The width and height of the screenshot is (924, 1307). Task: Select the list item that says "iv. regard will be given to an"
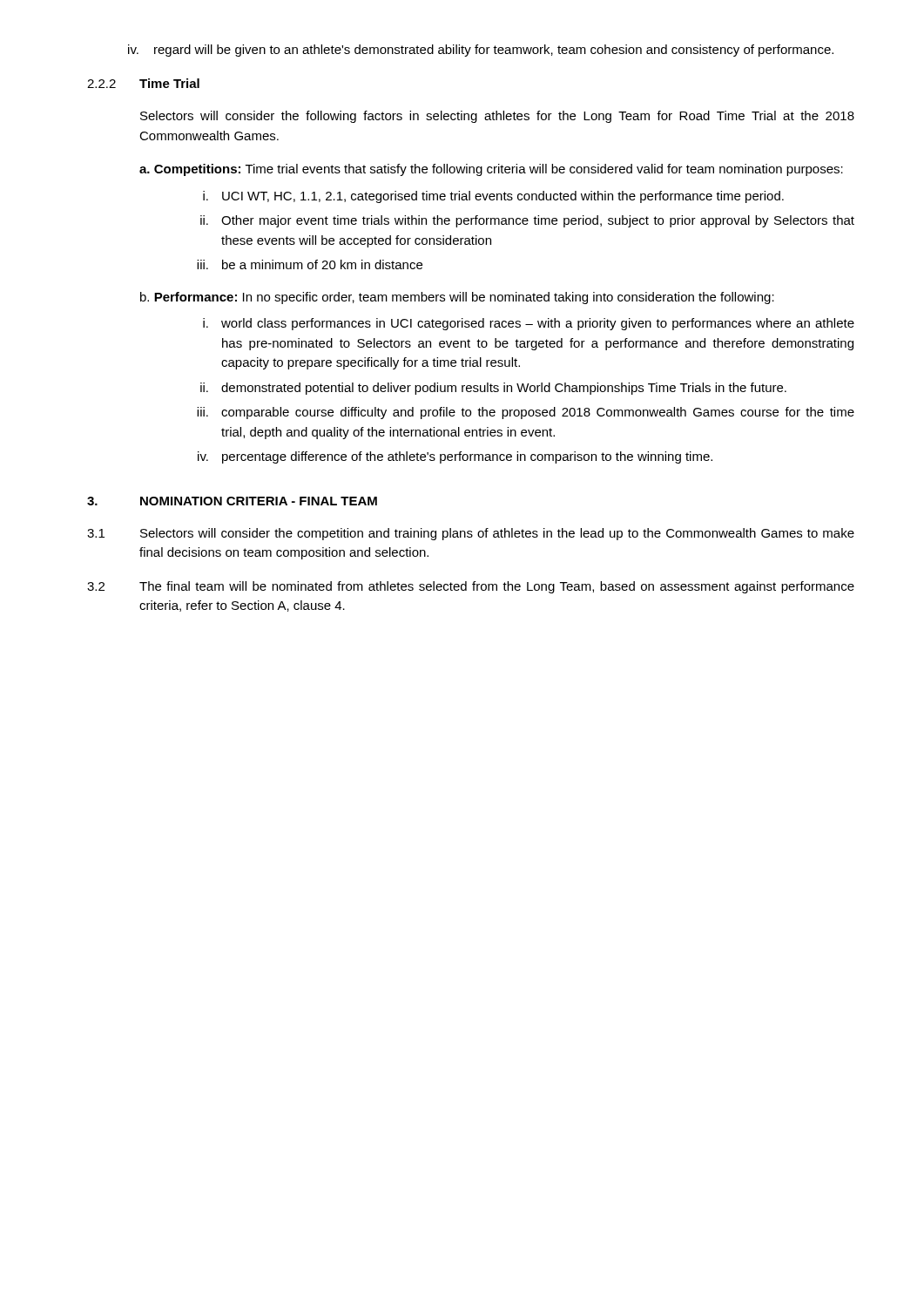point(471,49)
